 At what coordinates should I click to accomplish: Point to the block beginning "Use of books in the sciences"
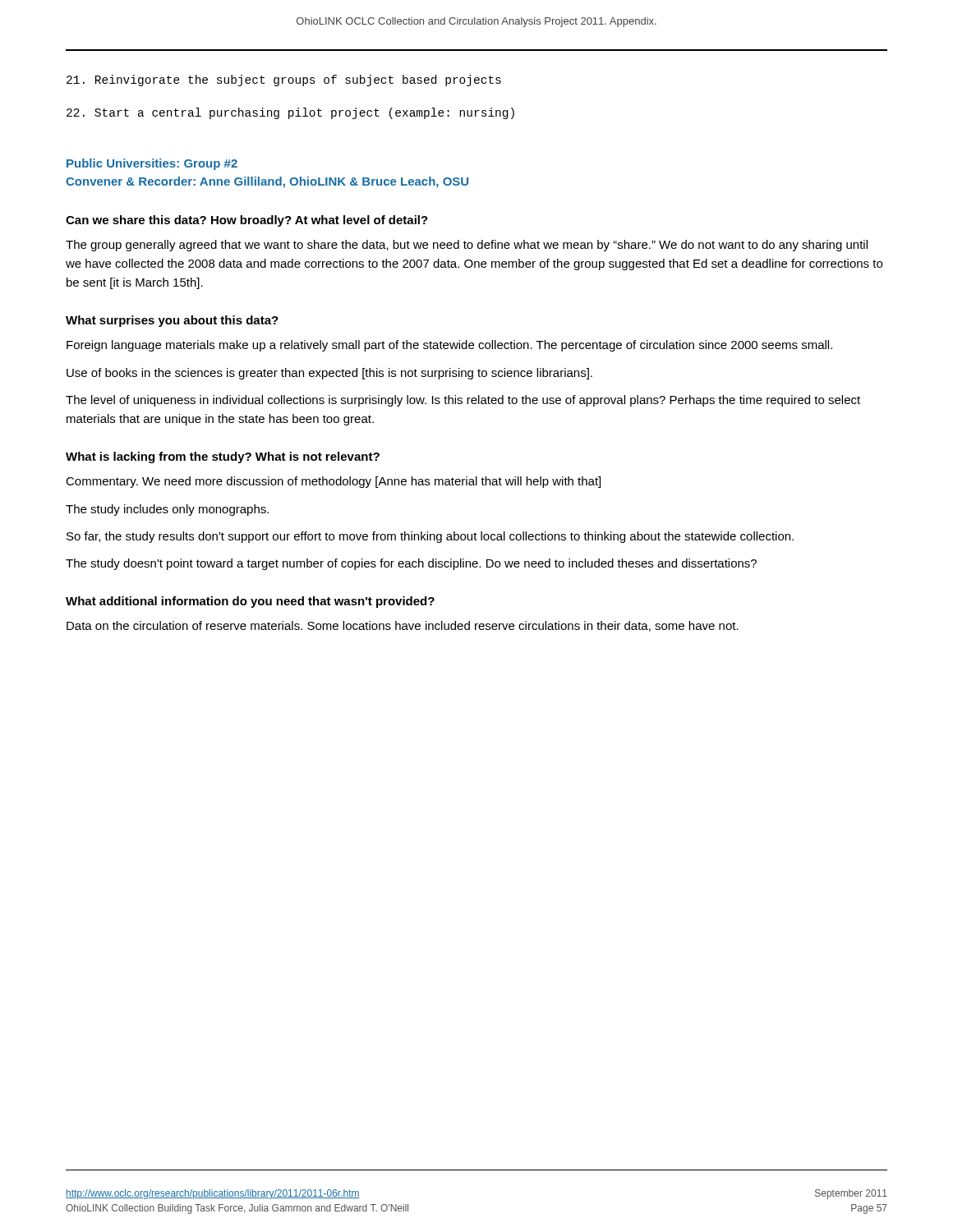329,372
